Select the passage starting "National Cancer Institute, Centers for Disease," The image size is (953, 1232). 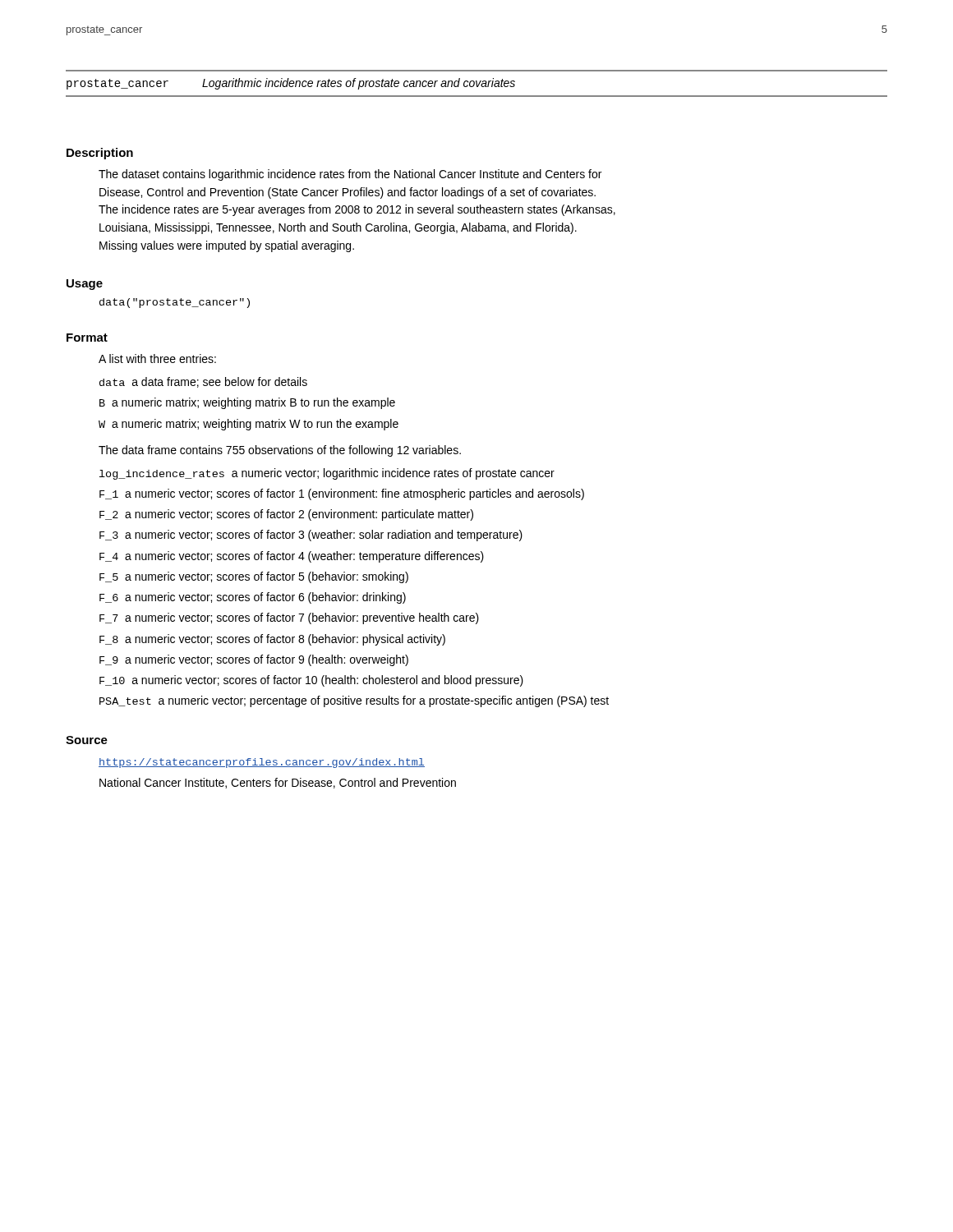(x=278, y=783)
